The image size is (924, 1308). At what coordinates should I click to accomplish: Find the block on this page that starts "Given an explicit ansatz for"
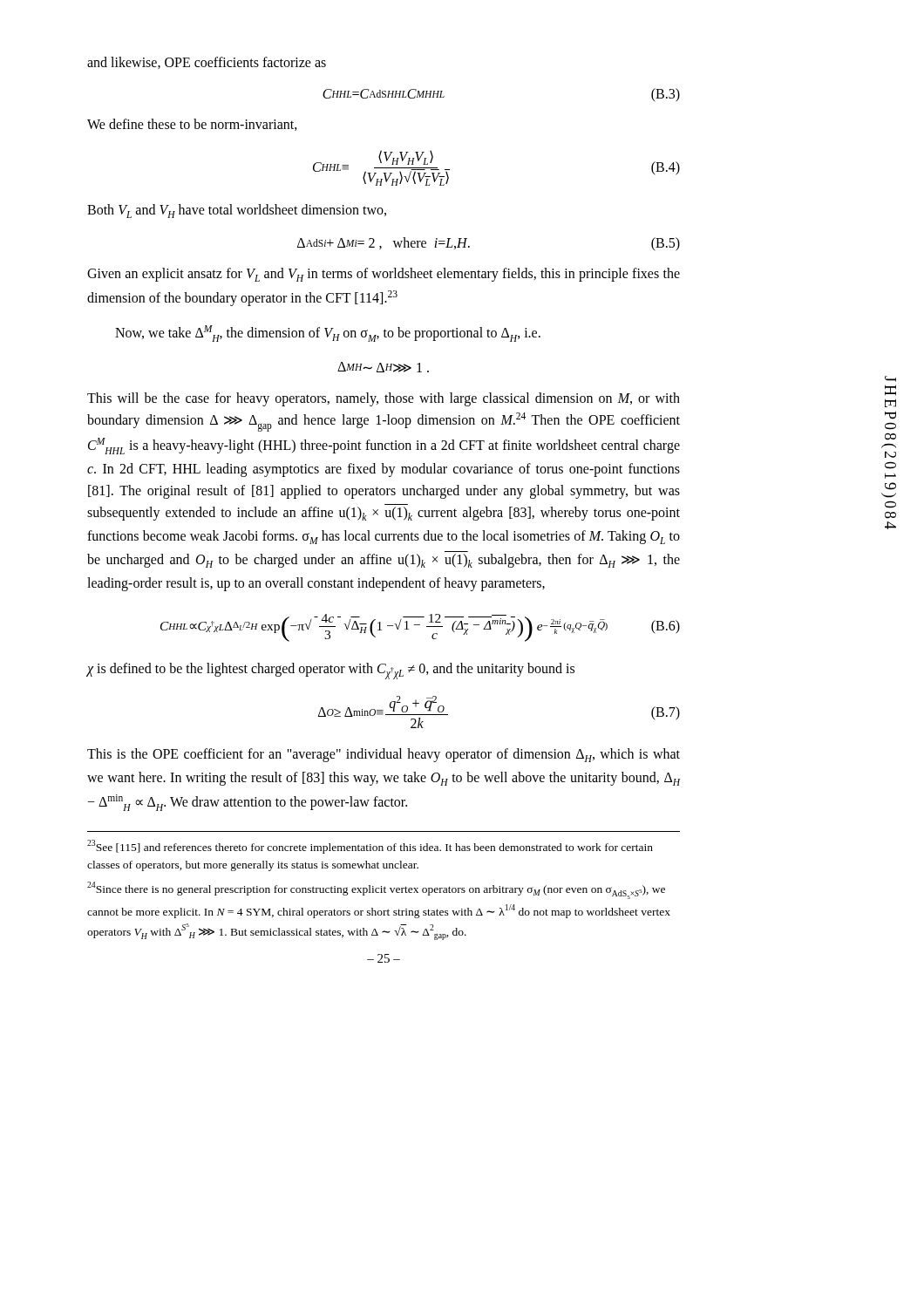coord(384,286)
